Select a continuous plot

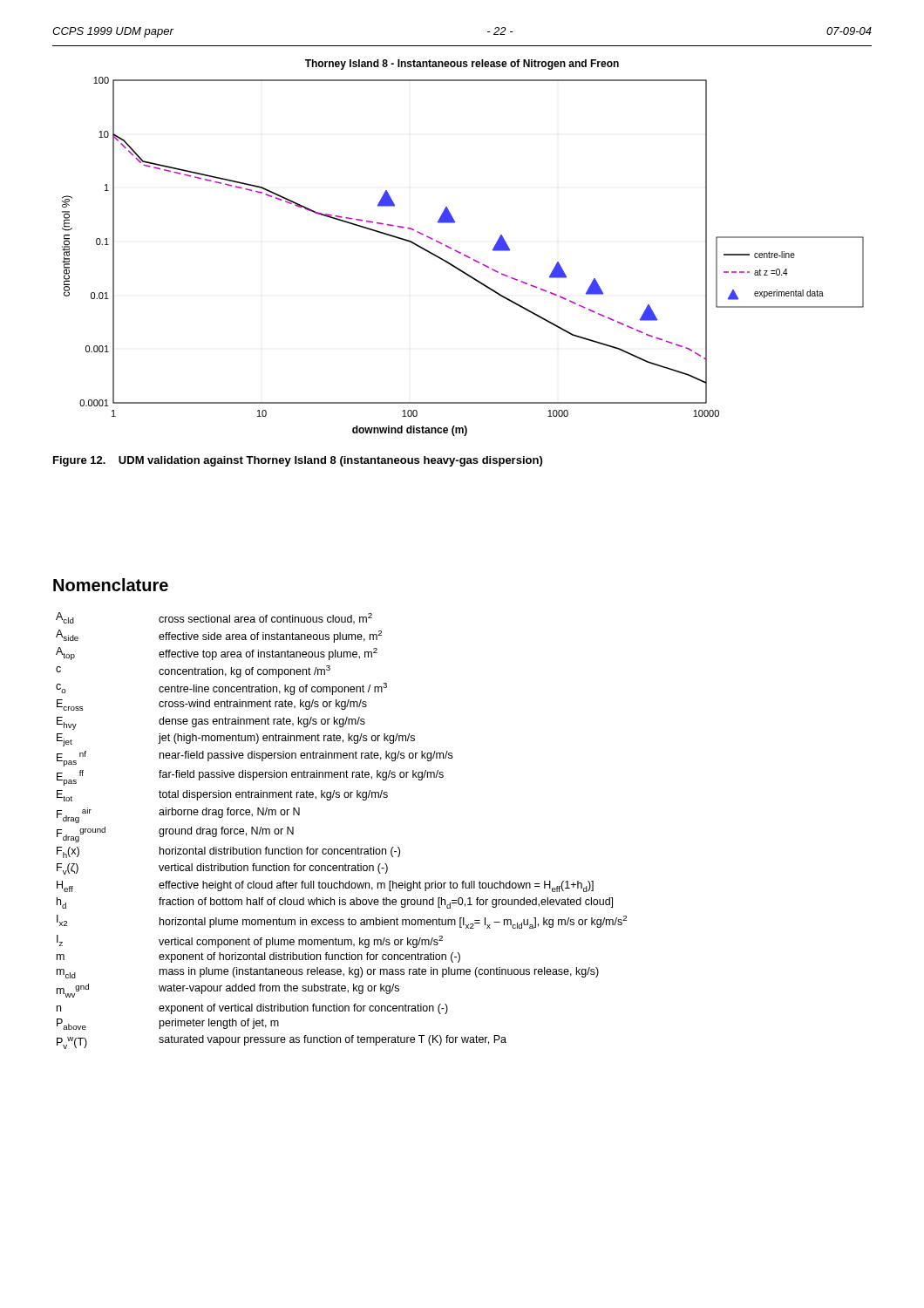tap(462, 255)
